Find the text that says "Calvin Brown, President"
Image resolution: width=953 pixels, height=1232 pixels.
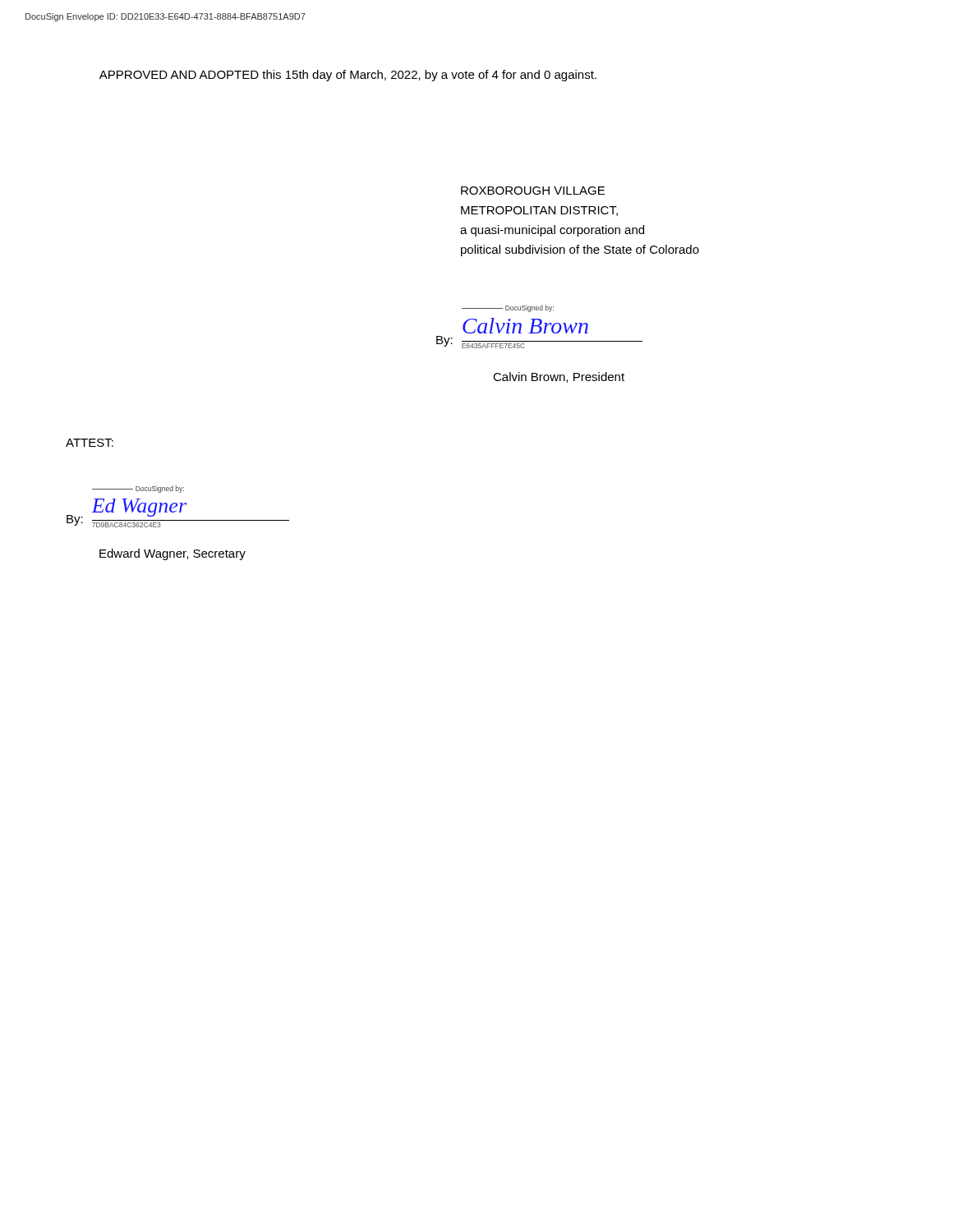pyautogui.click(x=559, y=377)
